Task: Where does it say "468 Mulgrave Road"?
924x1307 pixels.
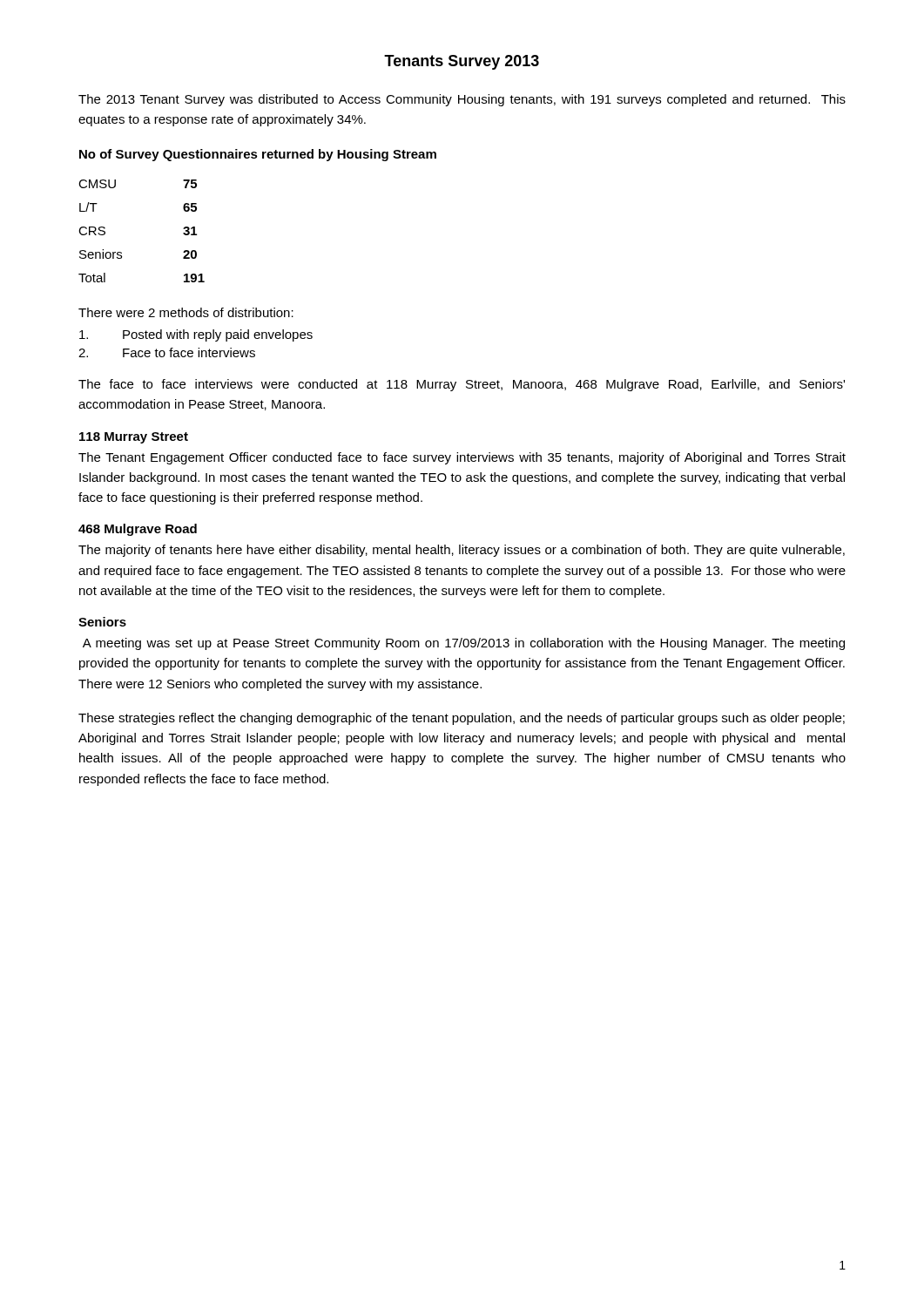Action: point(138,529)
